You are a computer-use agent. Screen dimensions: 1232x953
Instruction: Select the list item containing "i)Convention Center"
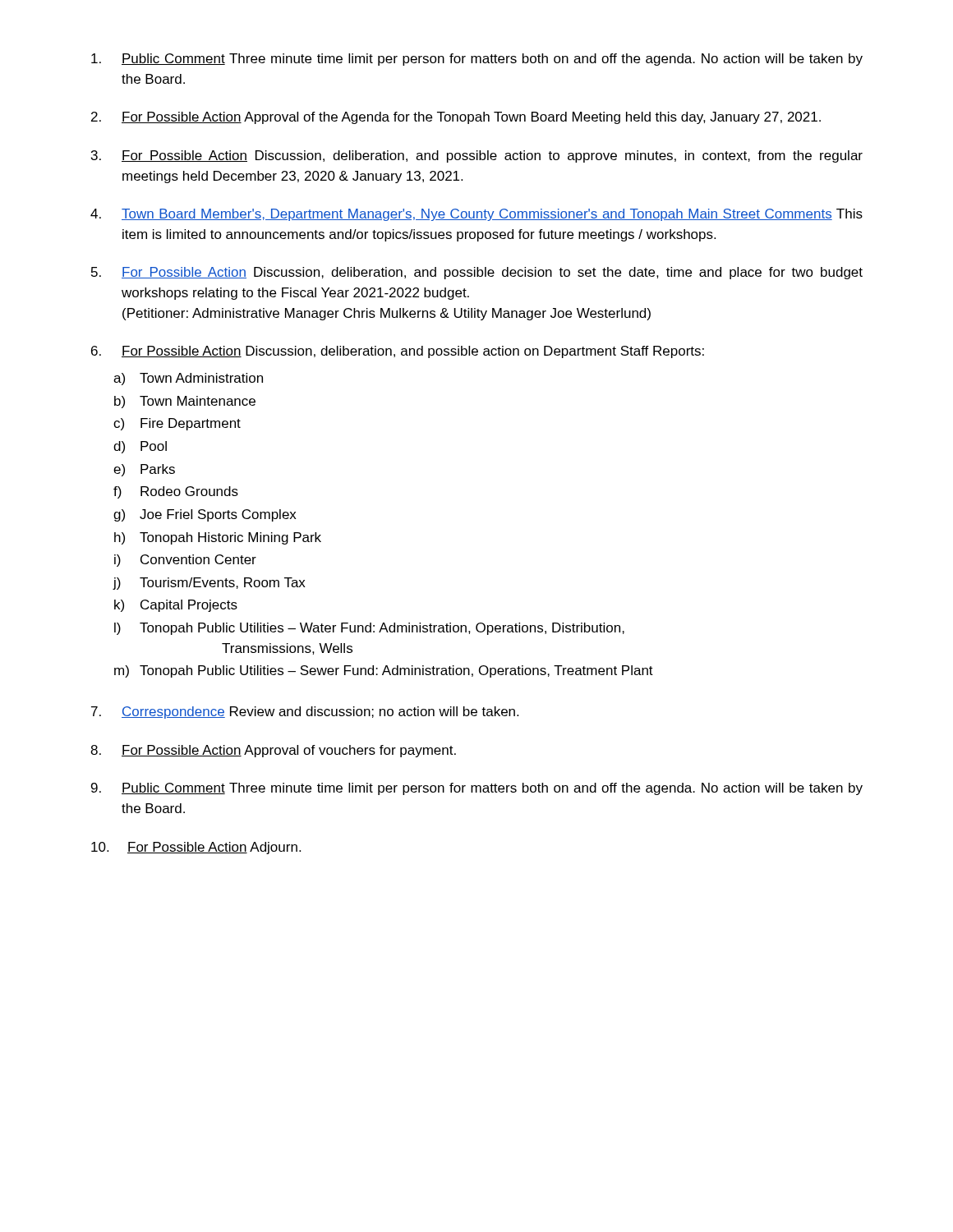point(185,561)
